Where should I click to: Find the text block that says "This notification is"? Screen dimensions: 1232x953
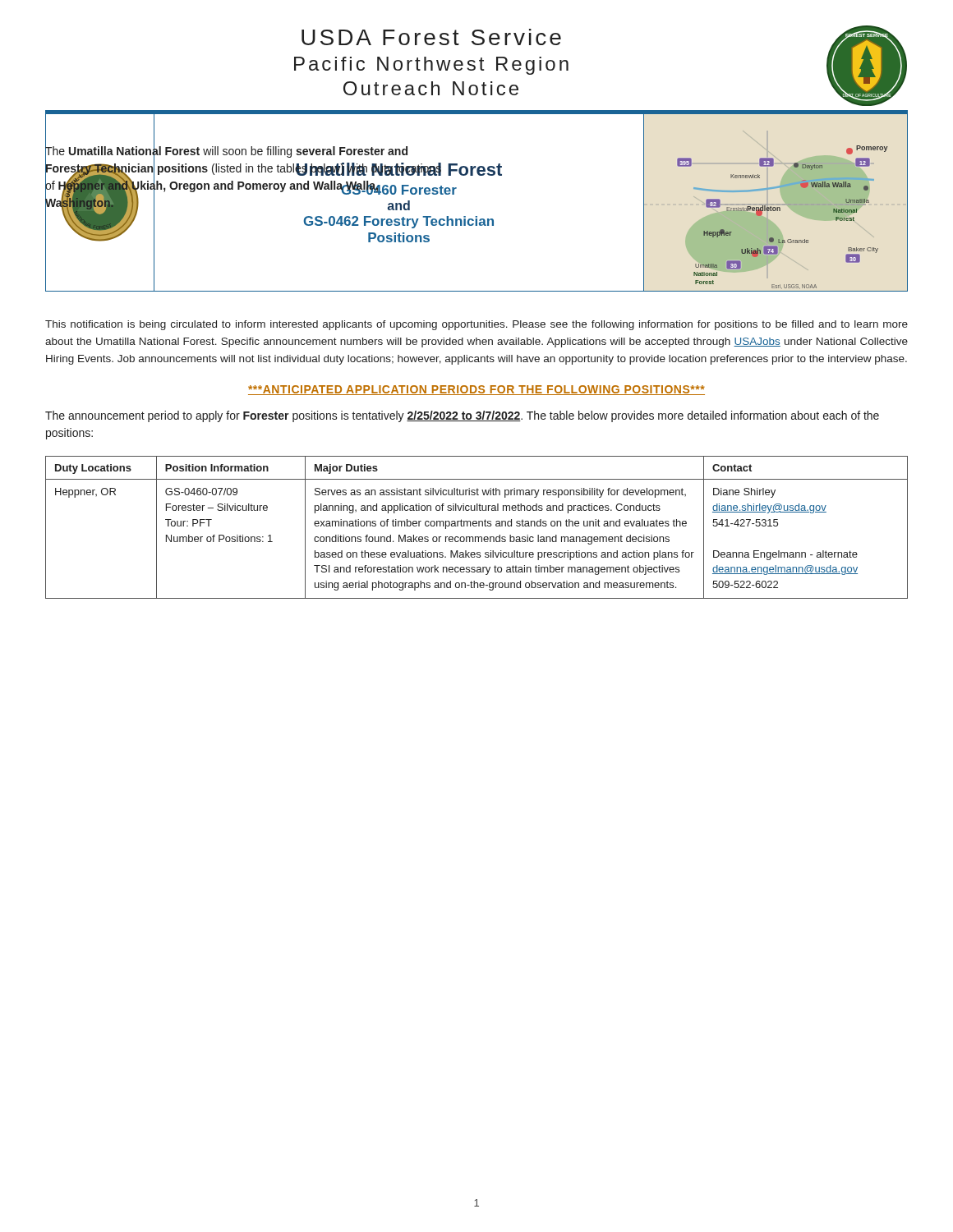tap(476, 341)
